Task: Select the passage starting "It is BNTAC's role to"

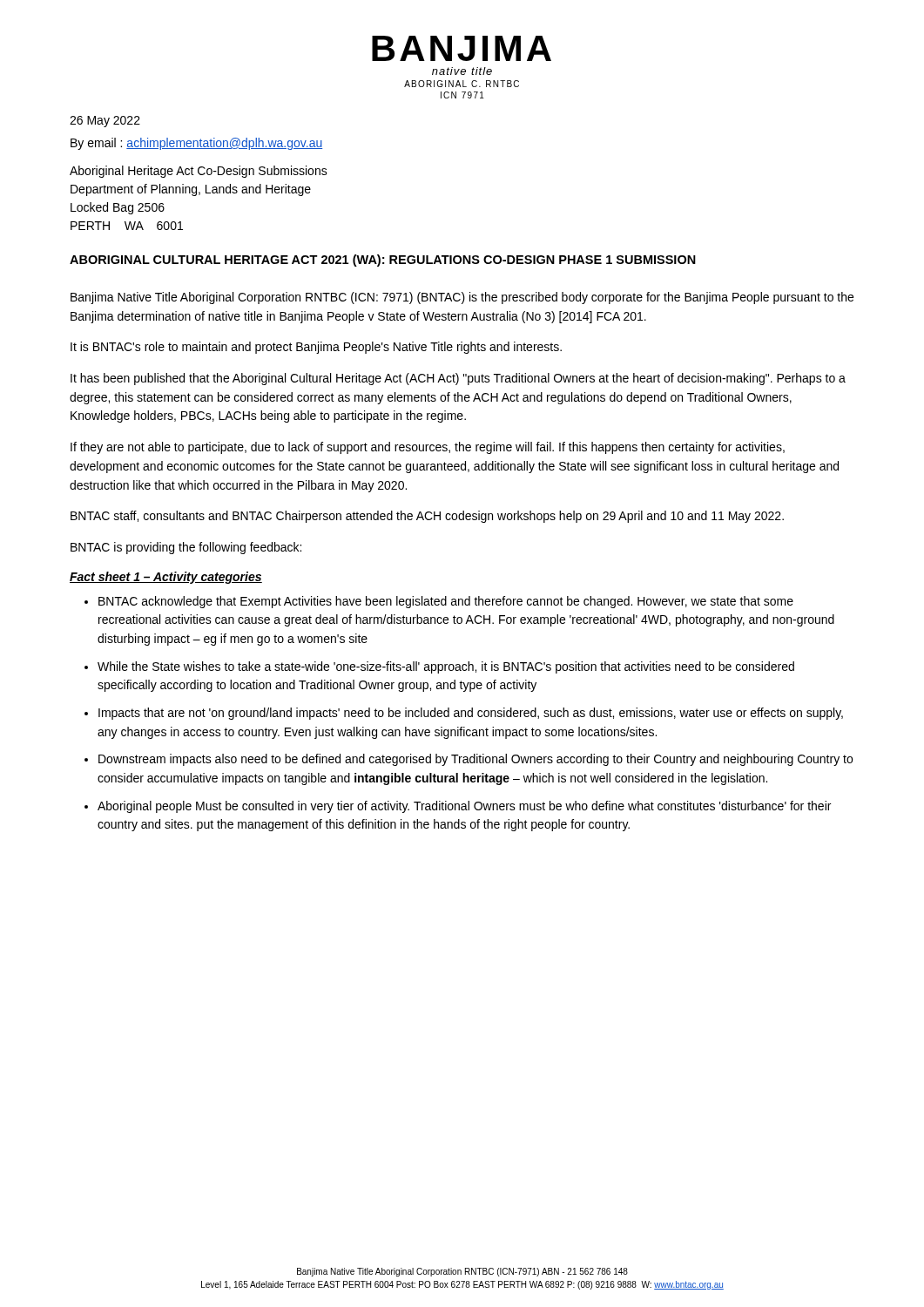Action: click(x=316, y=347)
